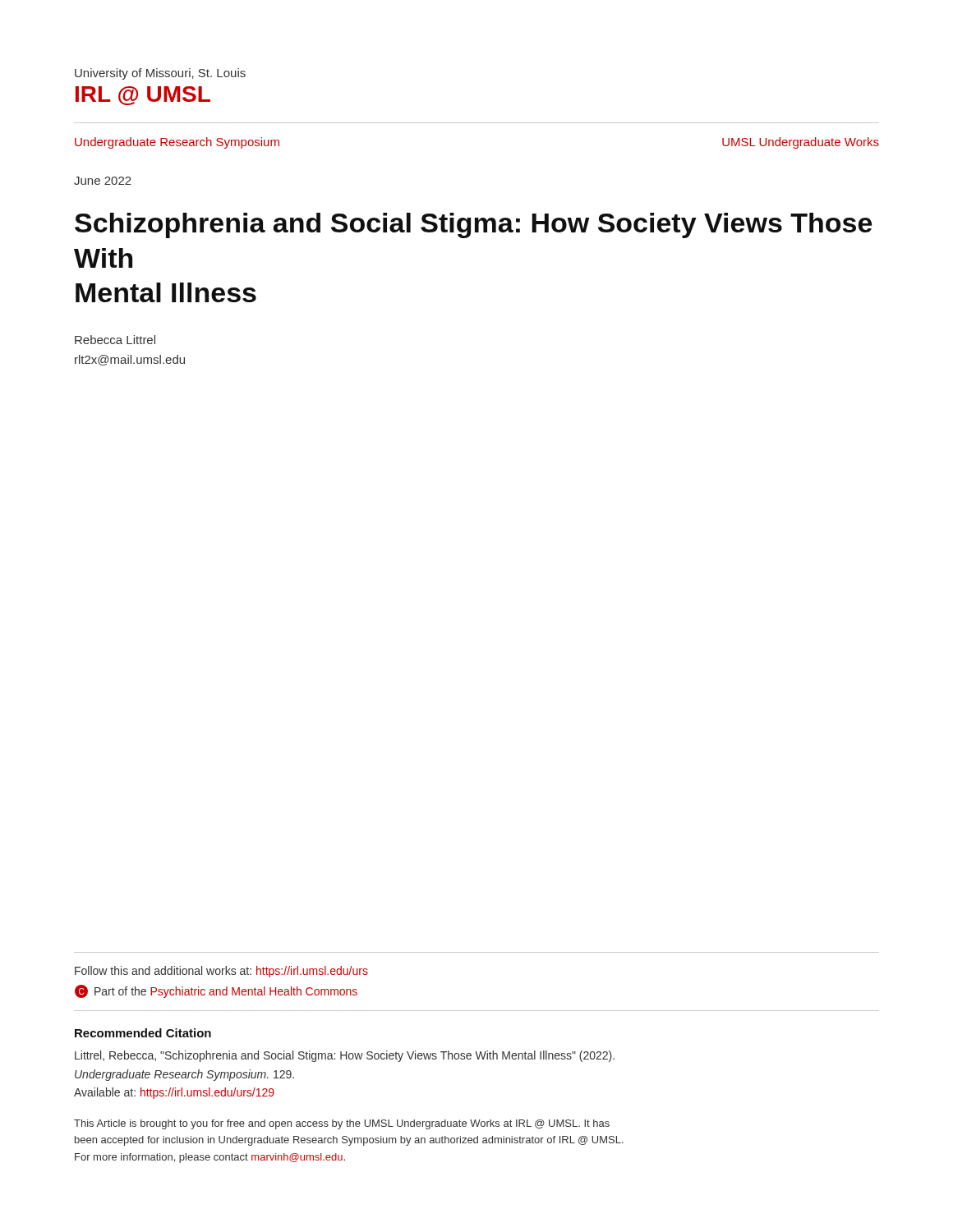Locate the text block that says "C Part of the Psychiatric and Mental Health"
The image size is (953, 1232).
tap(216, 992)
